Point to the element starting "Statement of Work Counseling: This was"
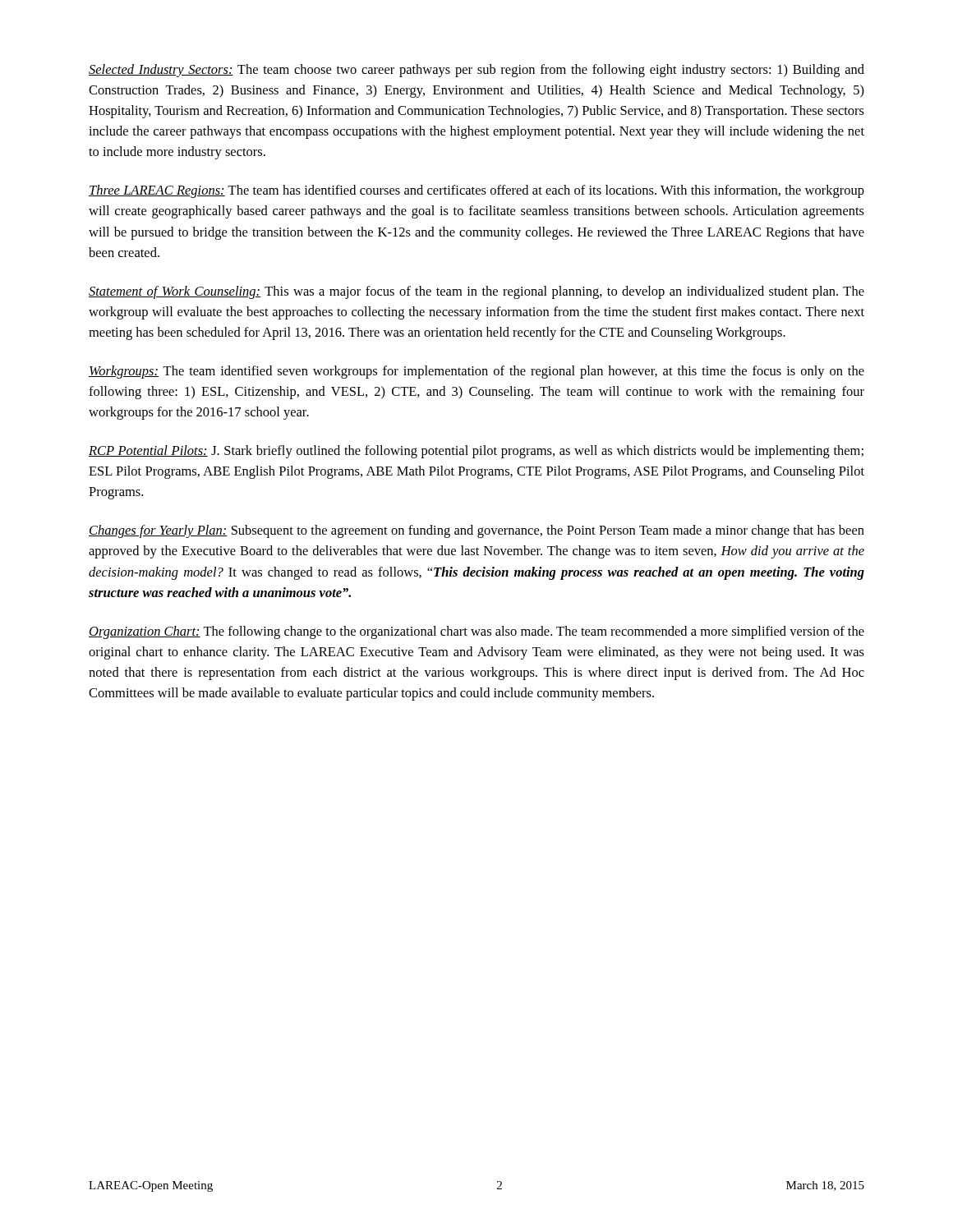This screenshot has height=1232, width=953. pos(476,312)
